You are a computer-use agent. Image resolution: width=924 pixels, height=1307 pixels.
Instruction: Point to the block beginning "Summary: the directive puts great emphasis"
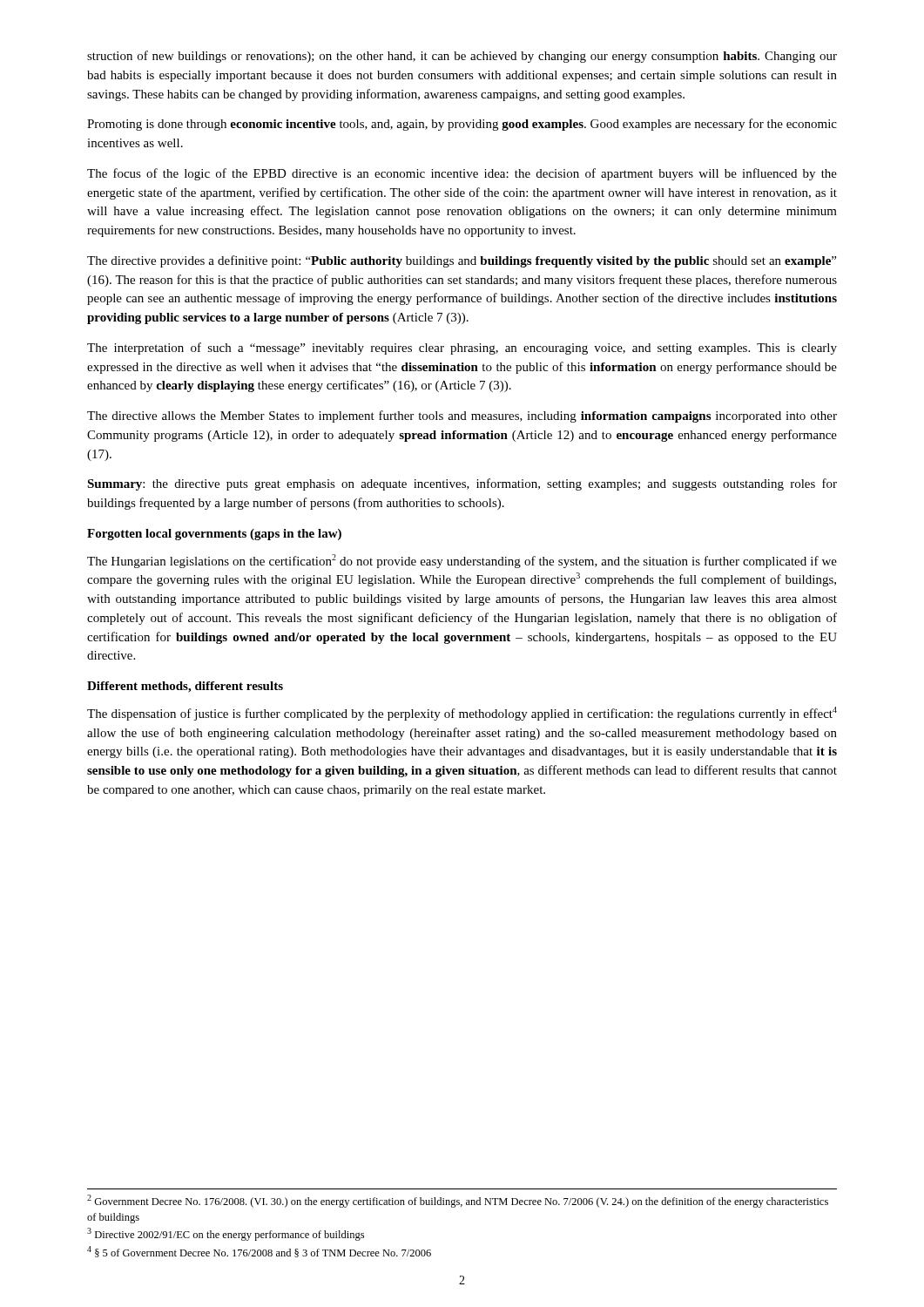pos(462,493)
